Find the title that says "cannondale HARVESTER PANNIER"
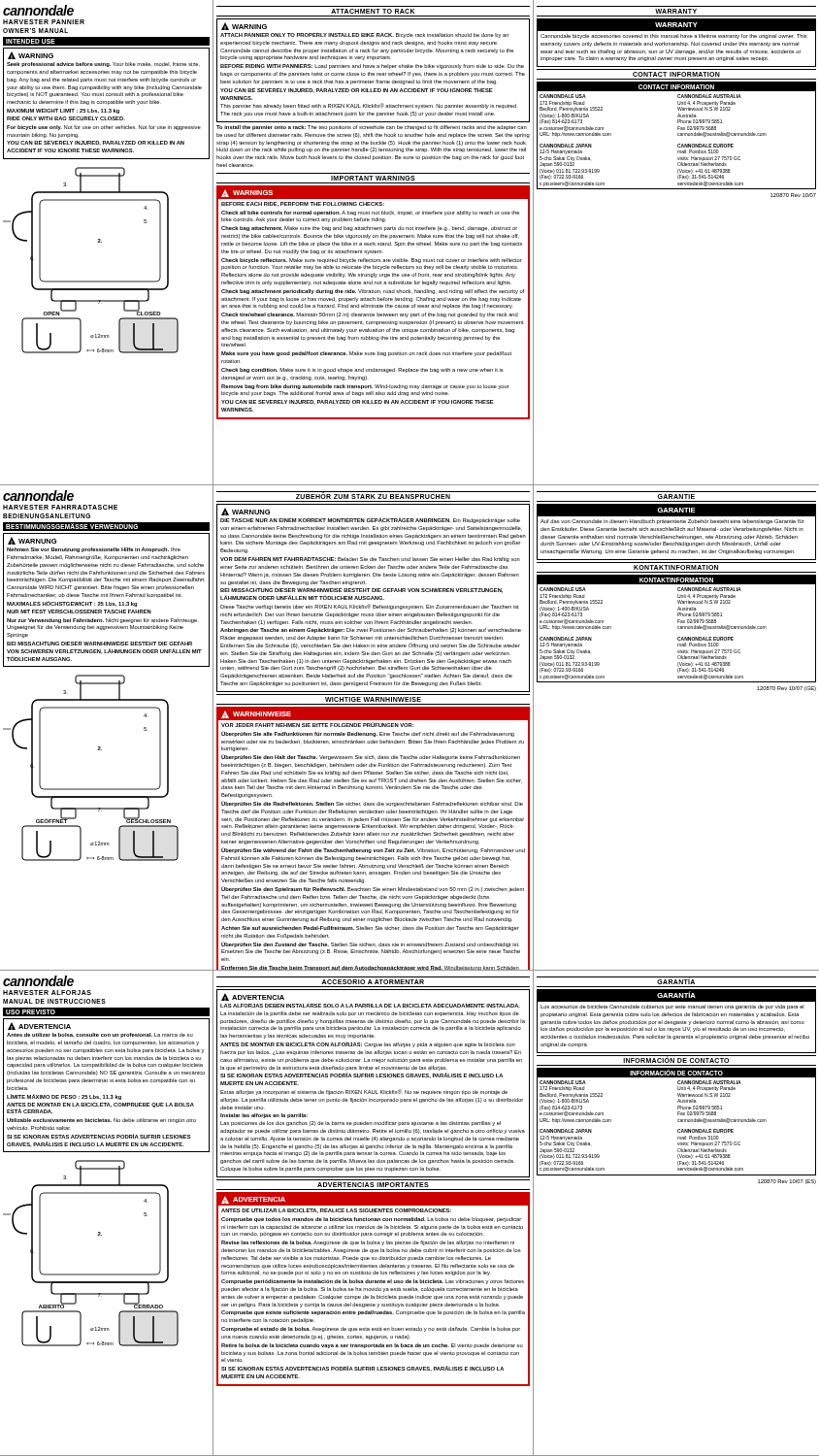This screenshot has height=1456, width=819. [38, 10]
